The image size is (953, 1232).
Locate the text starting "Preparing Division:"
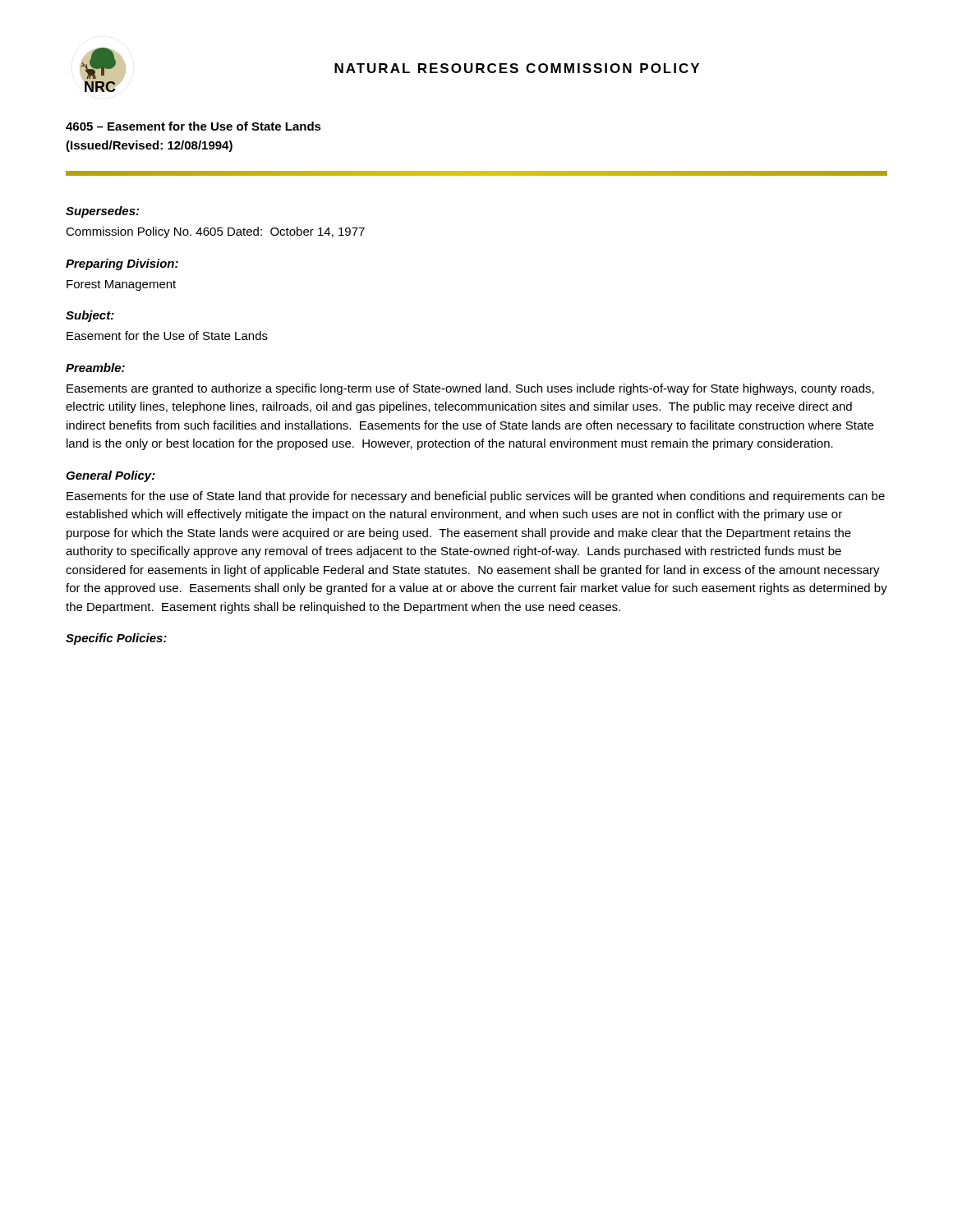click(x=122, y=263)
